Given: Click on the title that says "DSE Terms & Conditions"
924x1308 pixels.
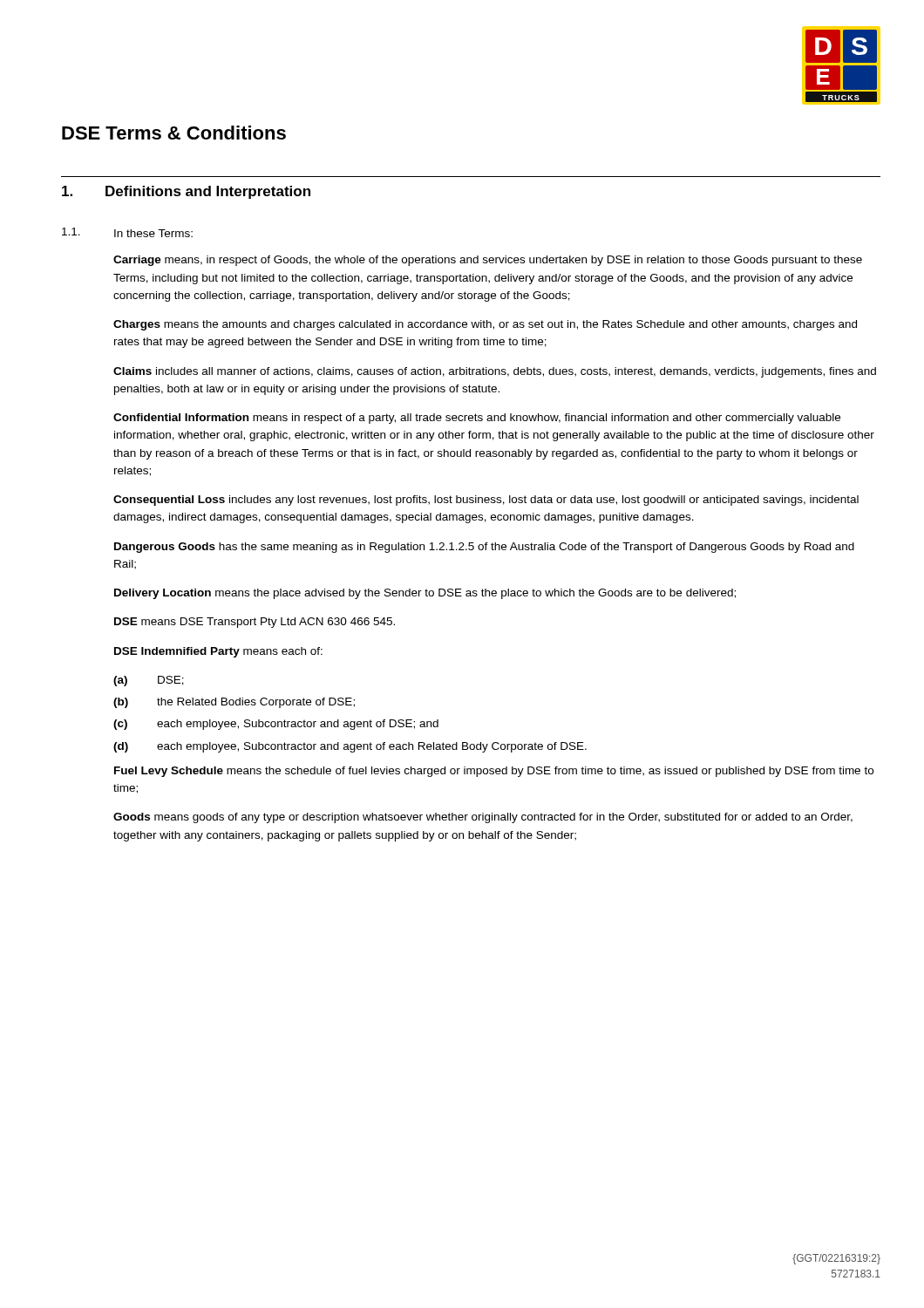Looking at the screenshot, I should coord(174,133).
